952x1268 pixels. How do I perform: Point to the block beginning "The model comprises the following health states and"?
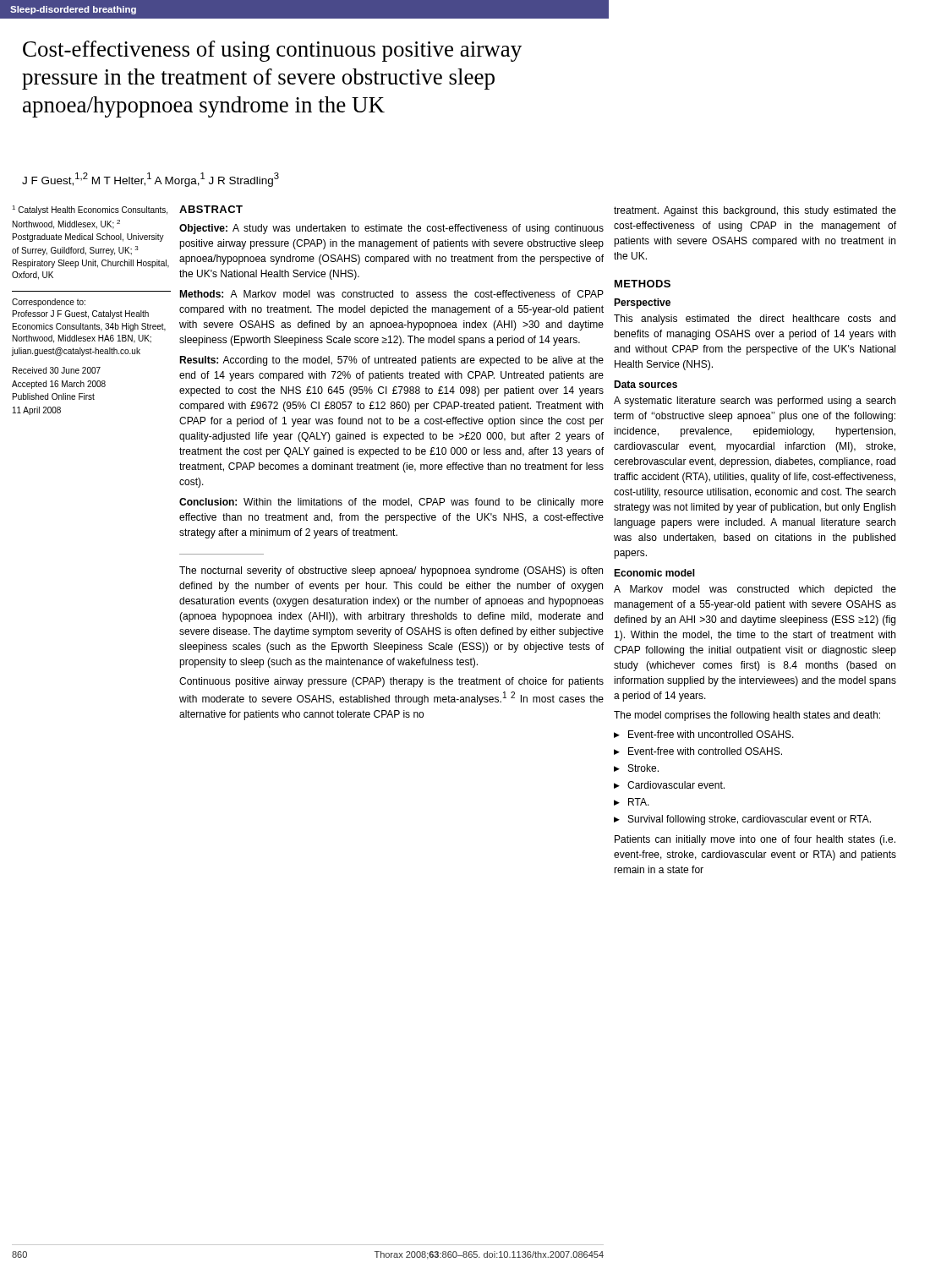click(x=748, y=715)
